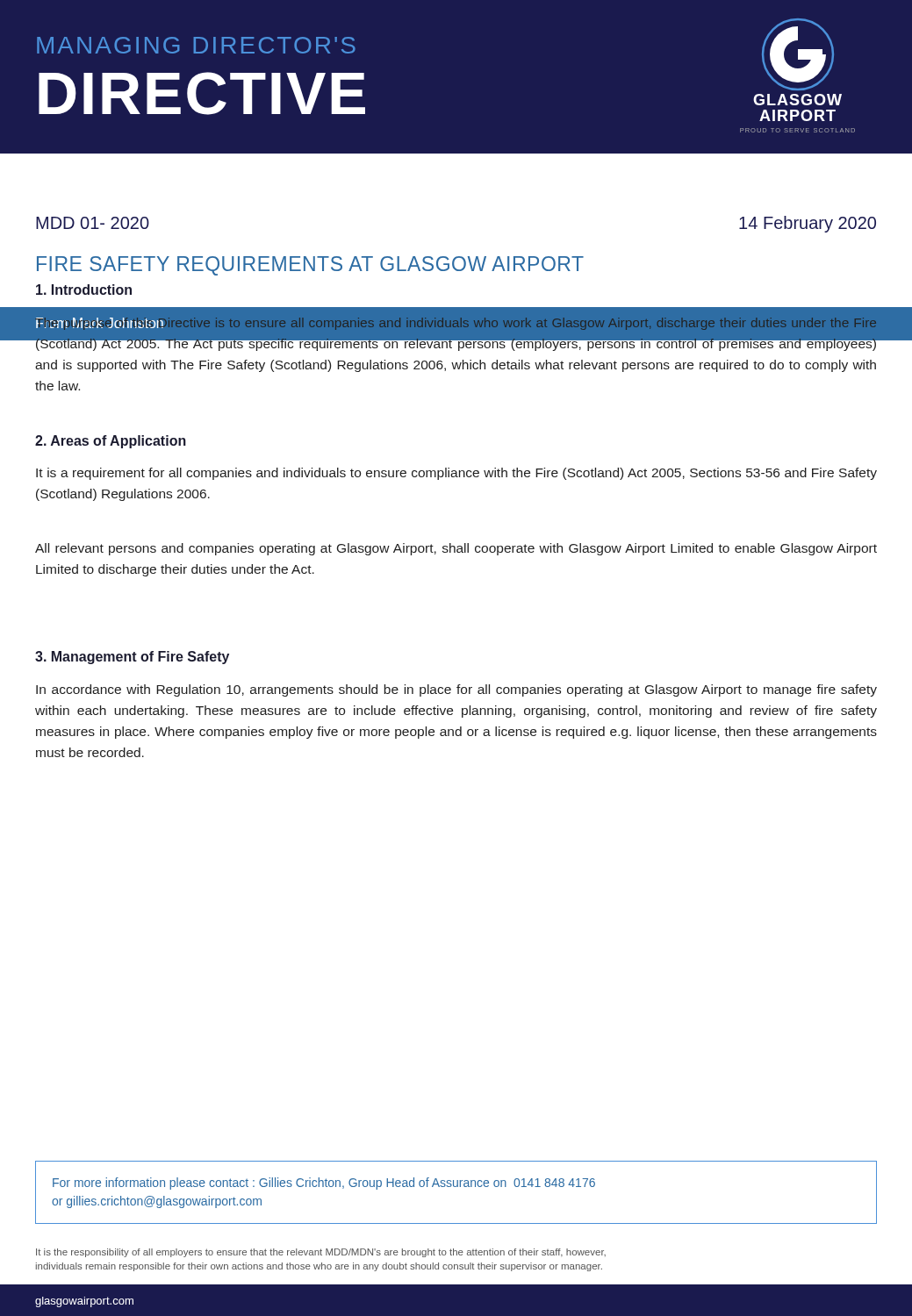Find the block on this page that starts "It is a requirement for all"
Image resolution: width=912 pixels, height=1316 pixels.
tap(456, 483)
